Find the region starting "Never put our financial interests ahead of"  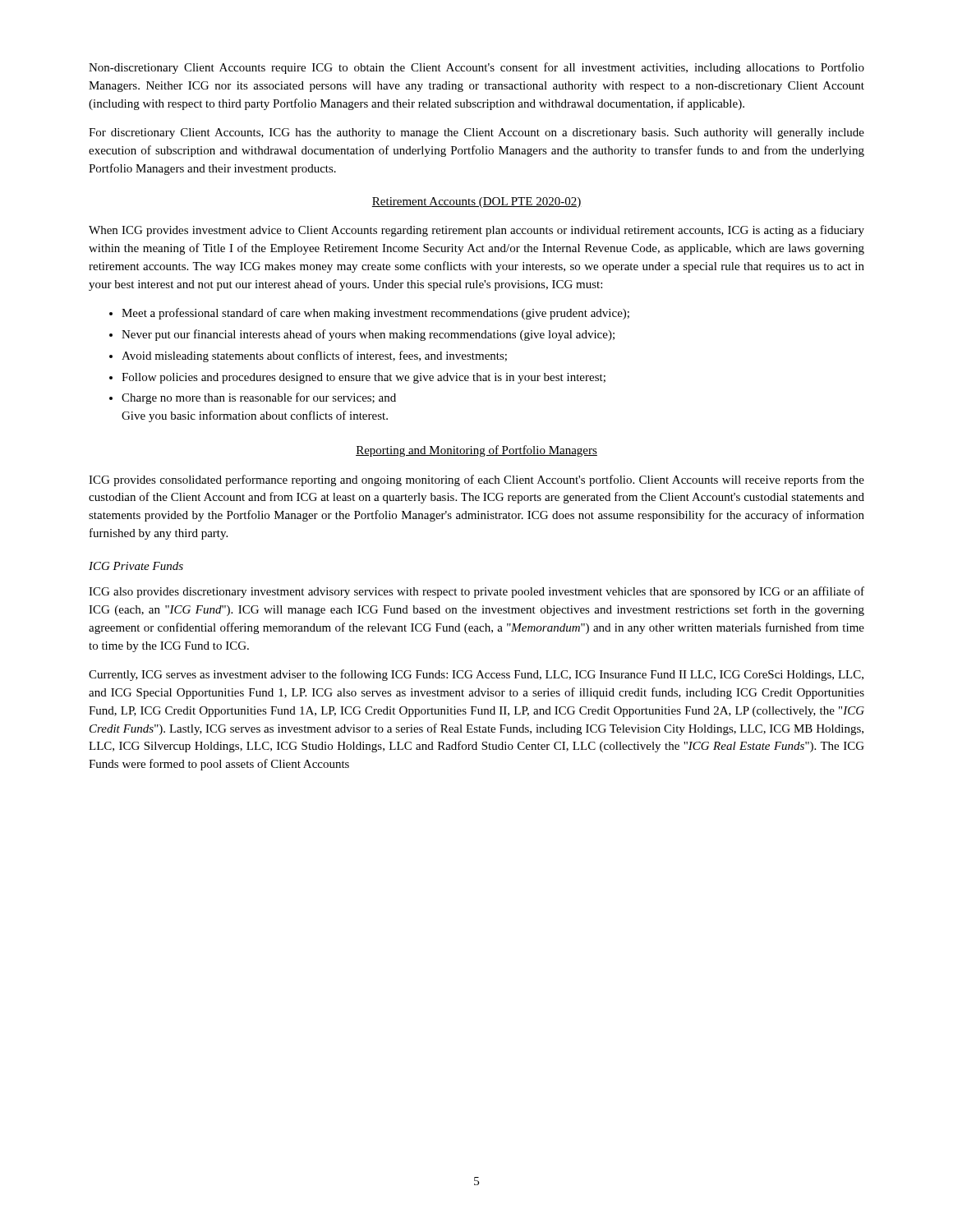pyautogui.click(x=368, y=334)
